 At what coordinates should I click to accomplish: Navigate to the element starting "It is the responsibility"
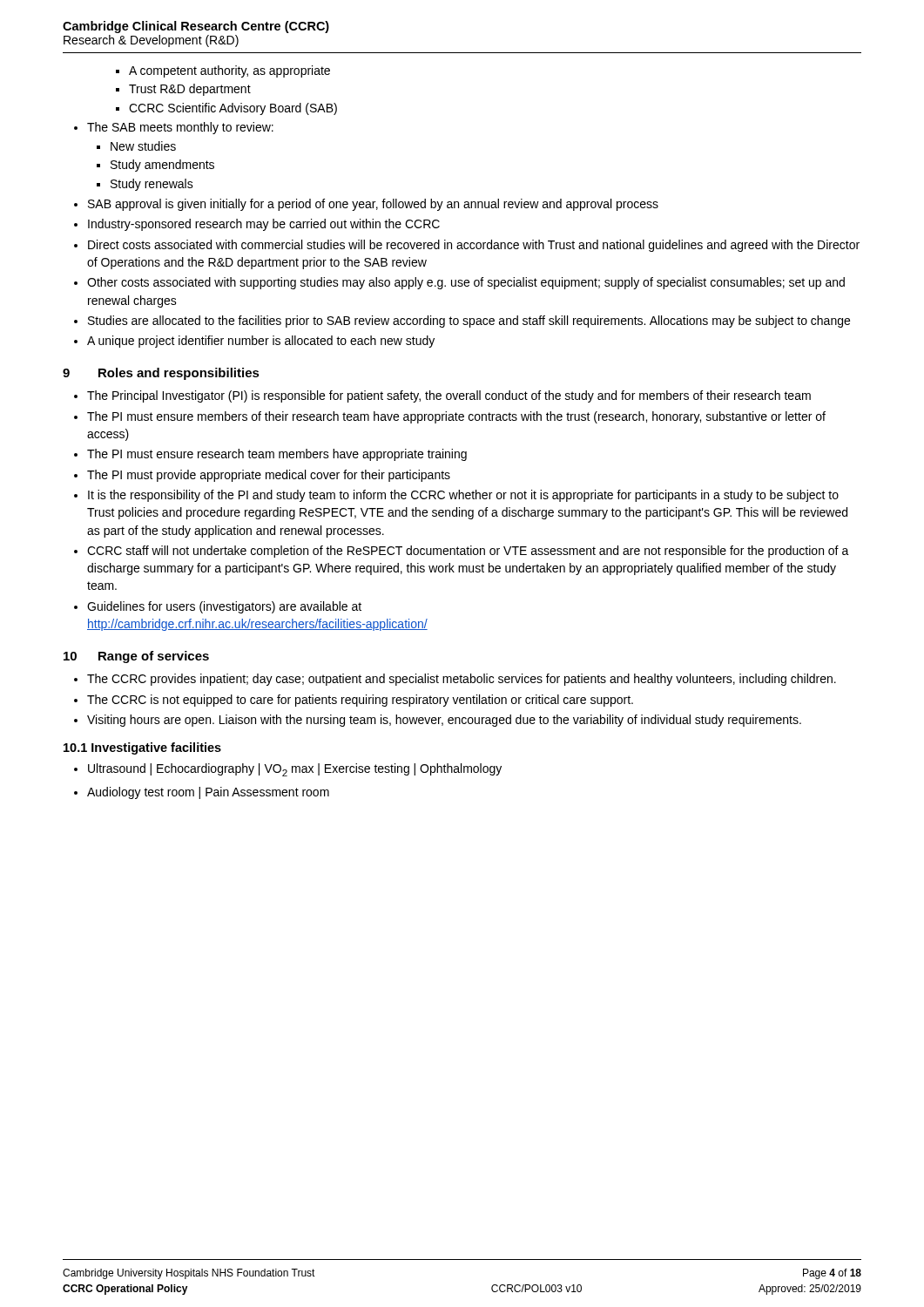pyautogui.click(x=468, y=513)
